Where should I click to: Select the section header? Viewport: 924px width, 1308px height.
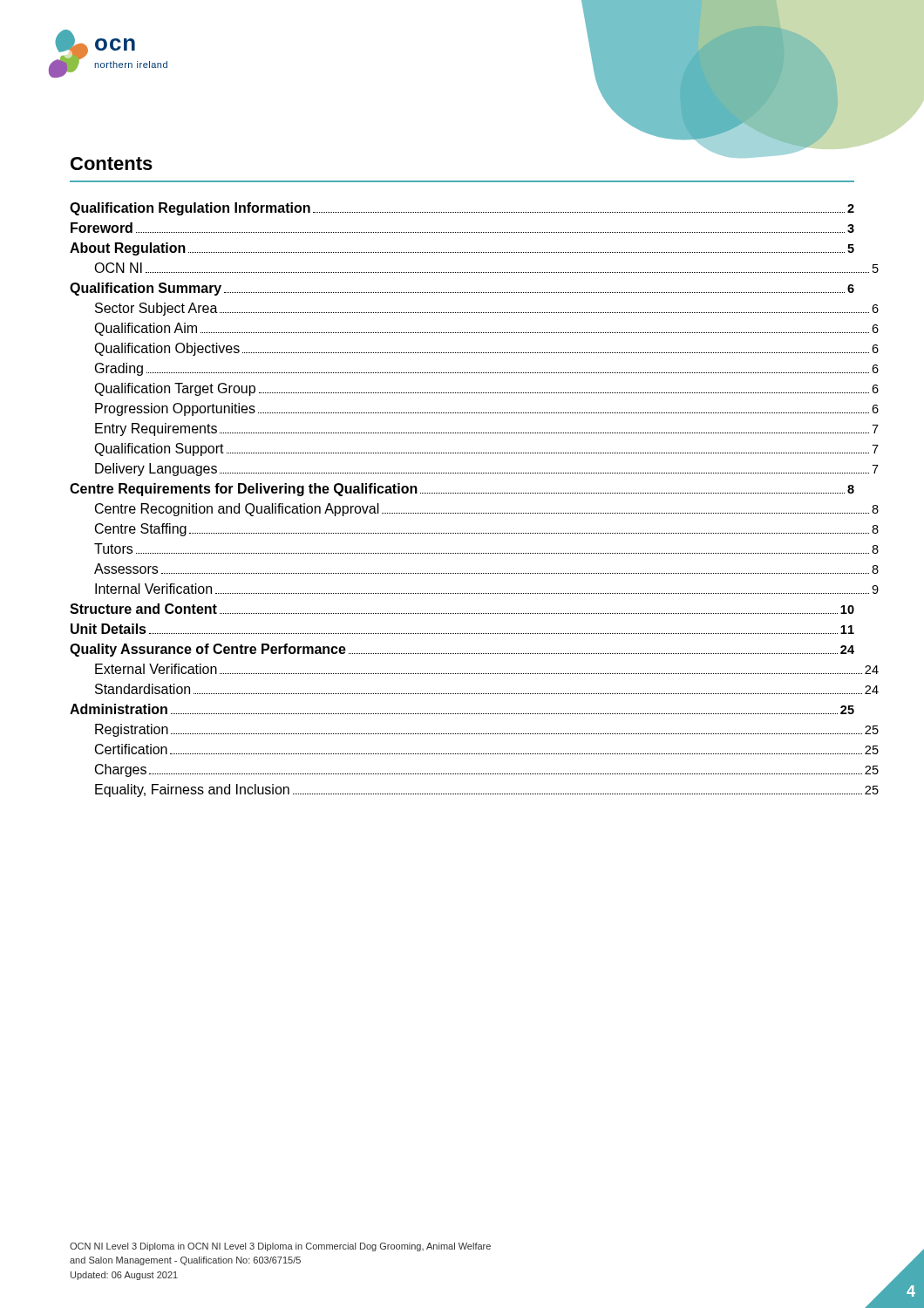(x=462, y=167)
